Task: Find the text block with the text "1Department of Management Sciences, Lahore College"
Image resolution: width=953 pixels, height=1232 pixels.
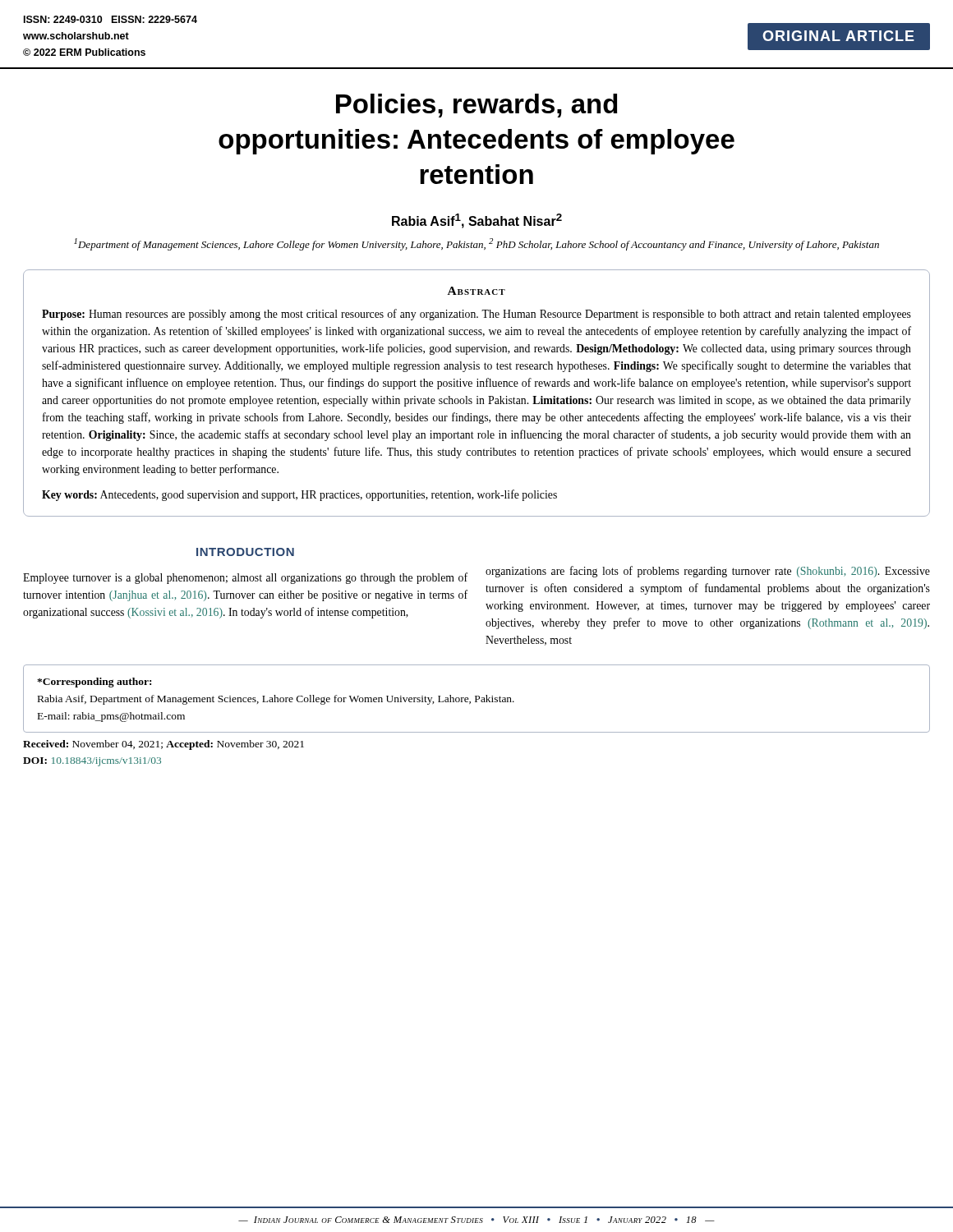Action: (x=476, y=244)
